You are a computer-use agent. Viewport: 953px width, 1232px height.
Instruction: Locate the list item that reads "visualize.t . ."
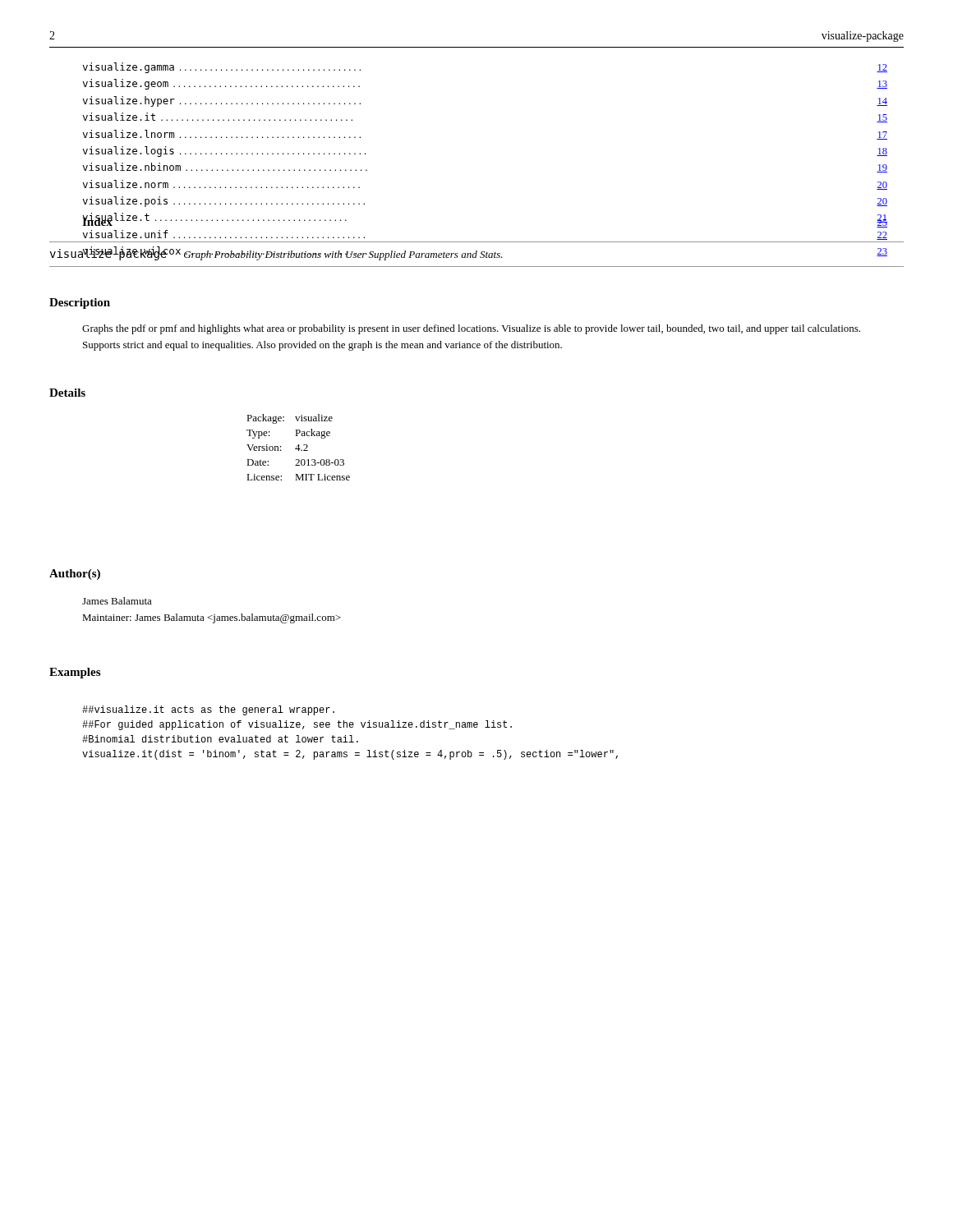115,219
